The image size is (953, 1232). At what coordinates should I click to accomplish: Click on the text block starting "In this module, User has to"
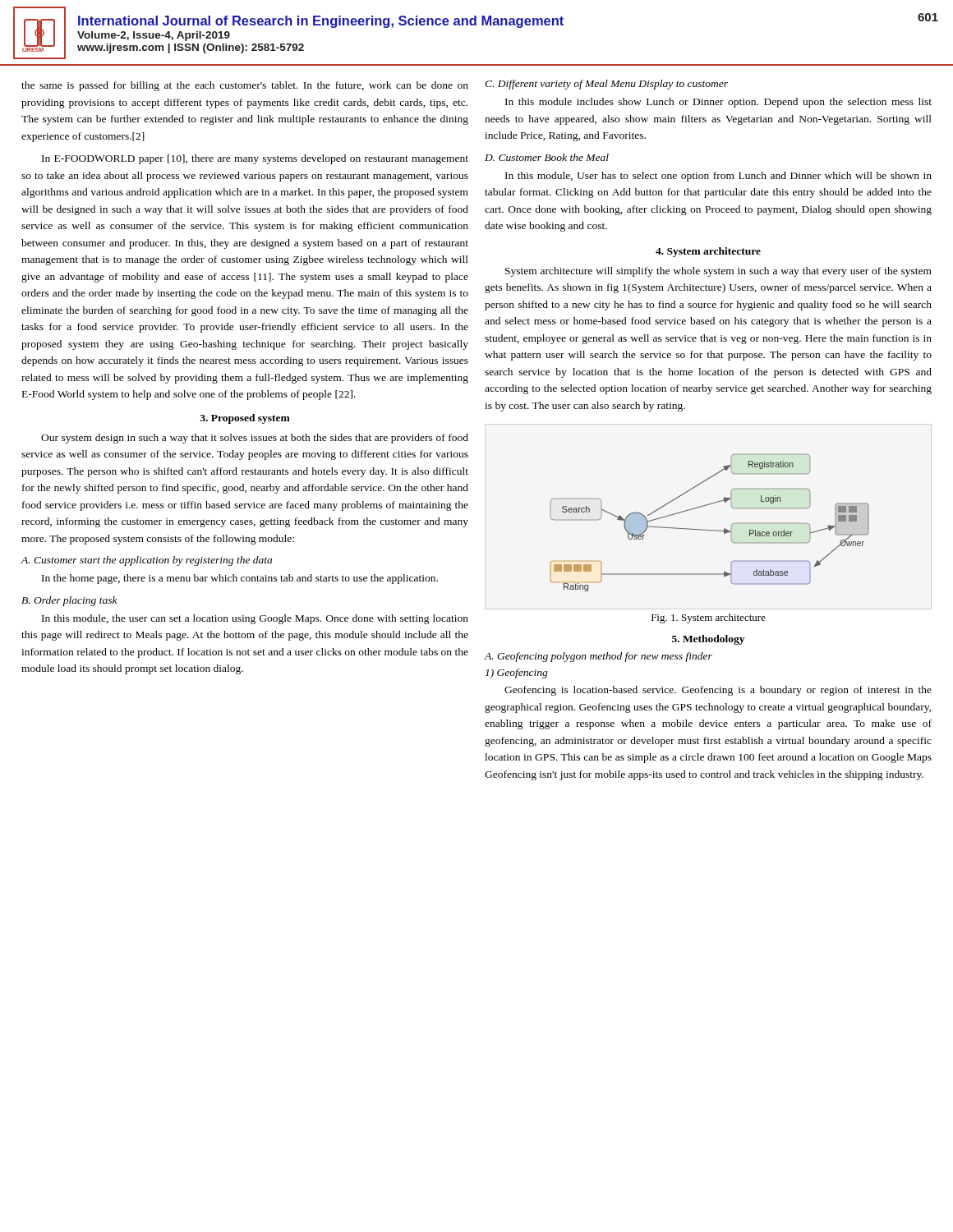point(708,201)
